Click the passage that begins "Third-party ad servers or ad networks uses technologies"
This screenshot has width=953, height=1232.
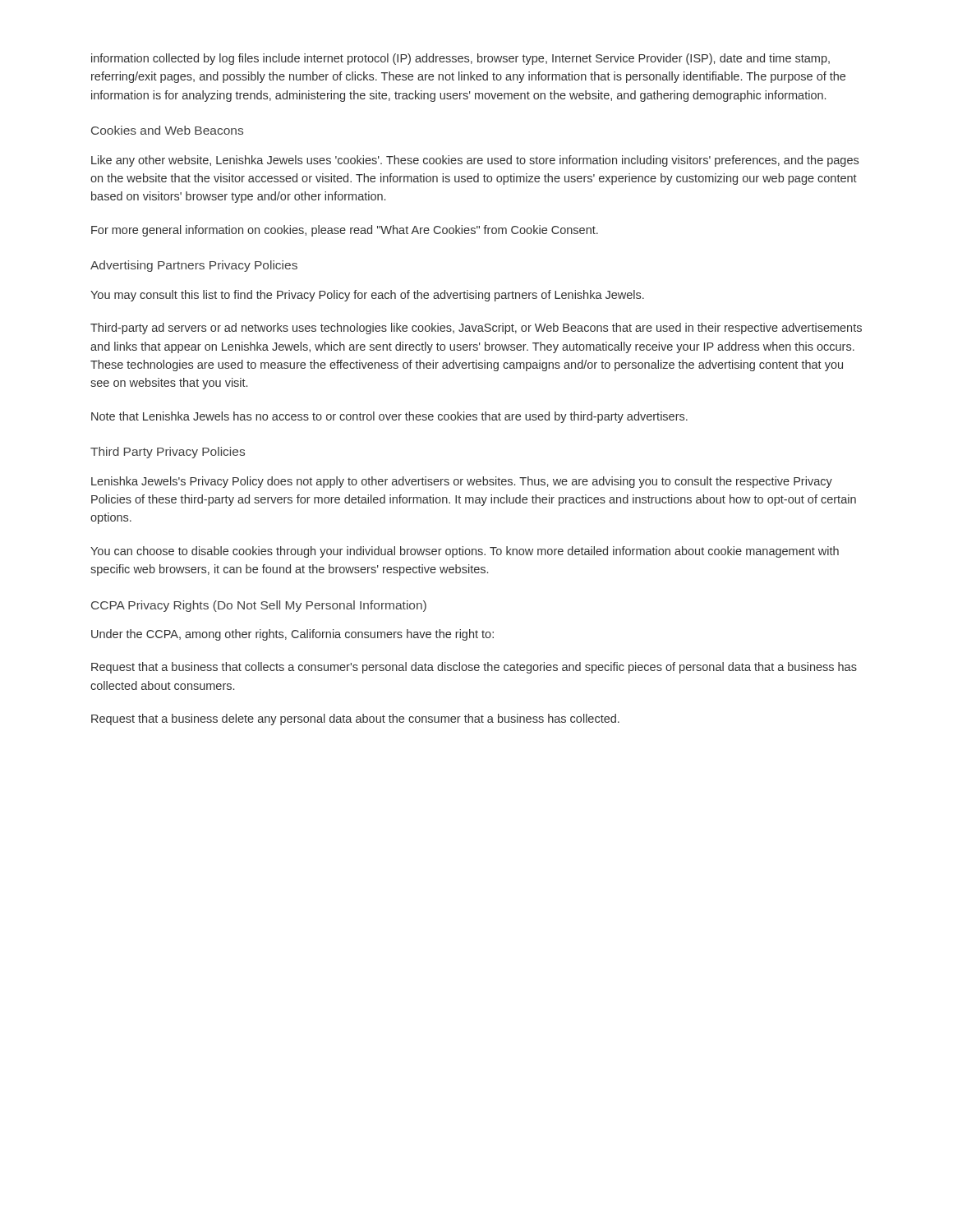coord(476,355)
